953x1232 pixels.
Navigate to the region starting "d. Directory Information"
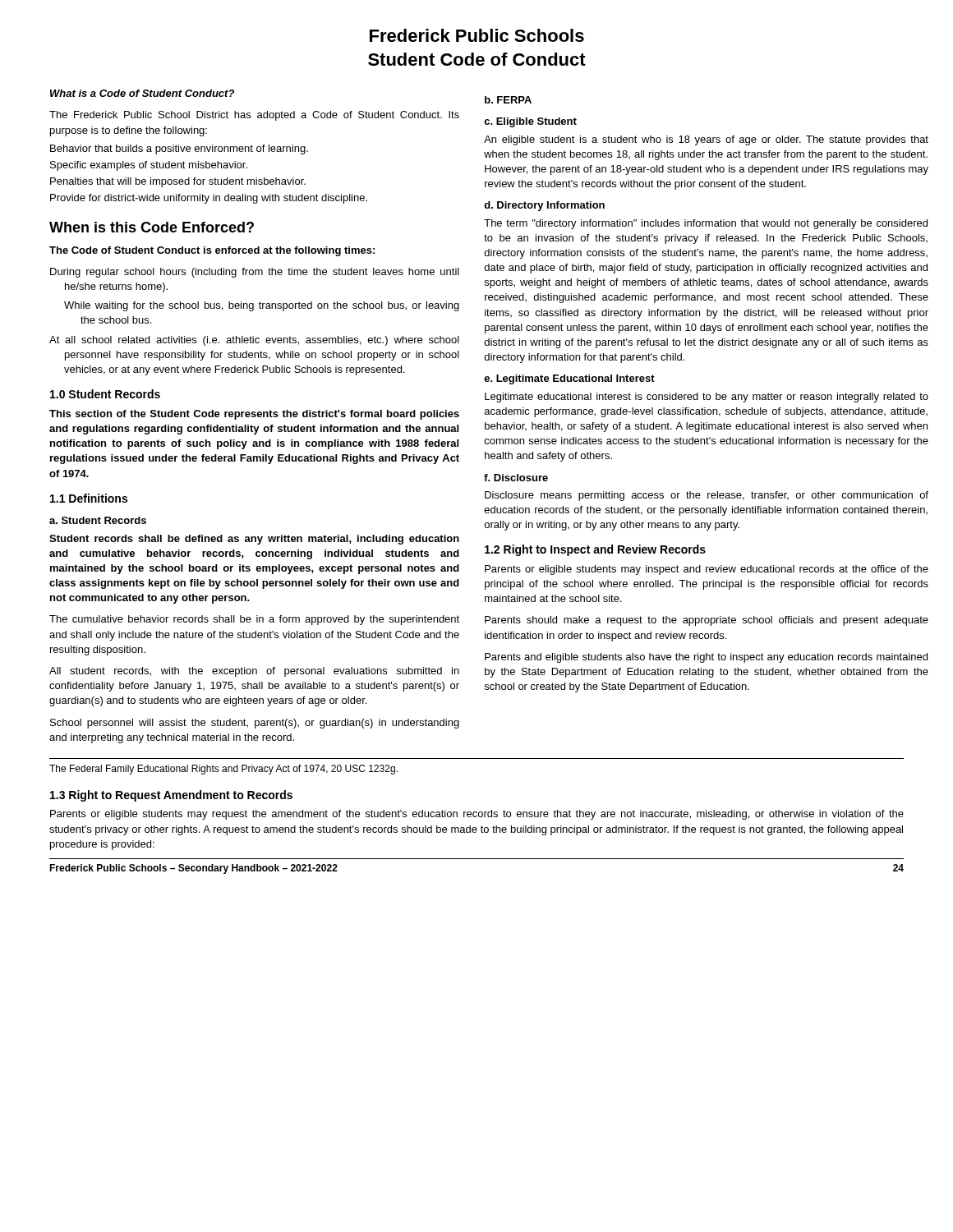544,206
